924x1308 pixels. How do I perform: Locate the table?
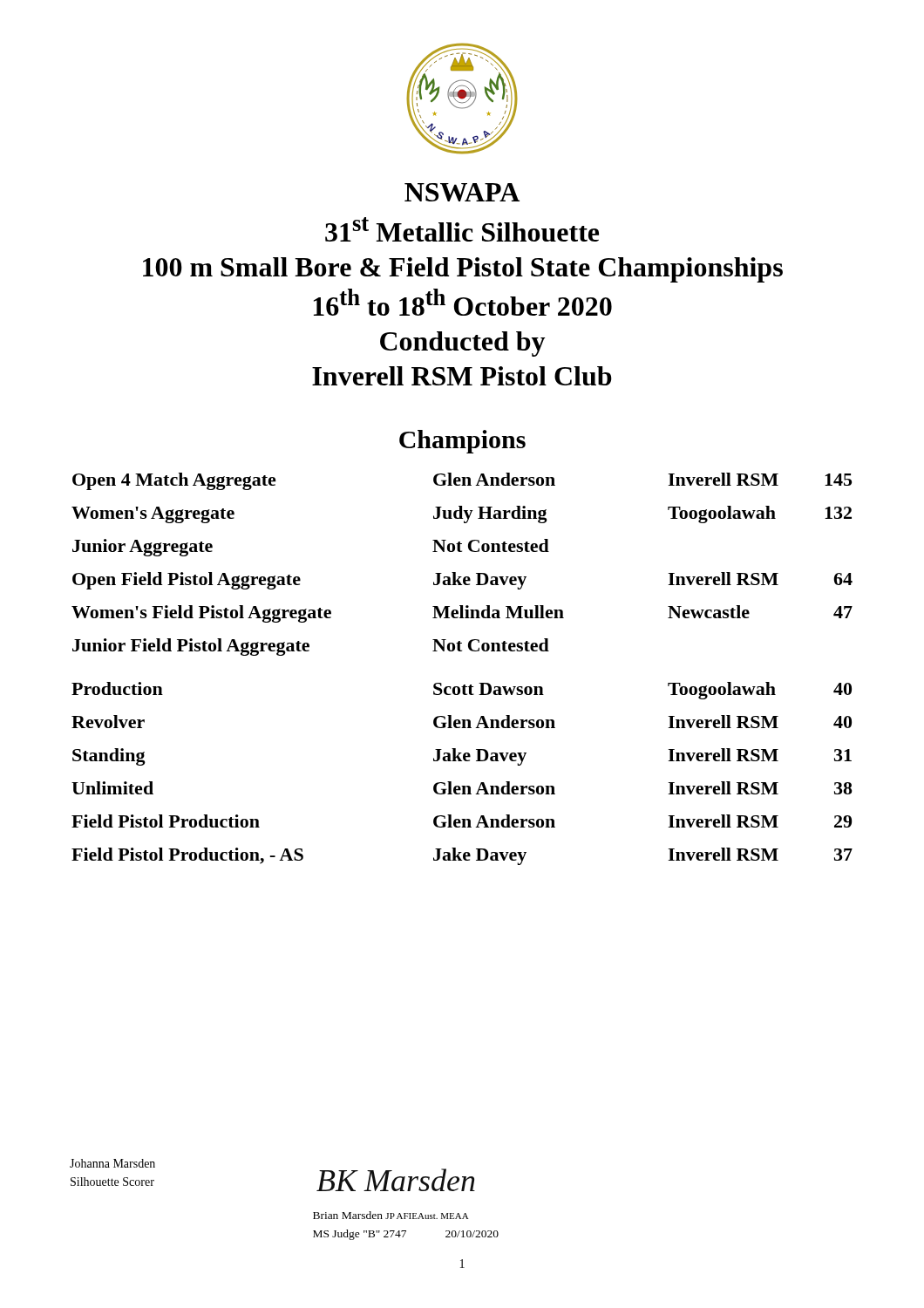pyautogui.click(x=462, y=667)
